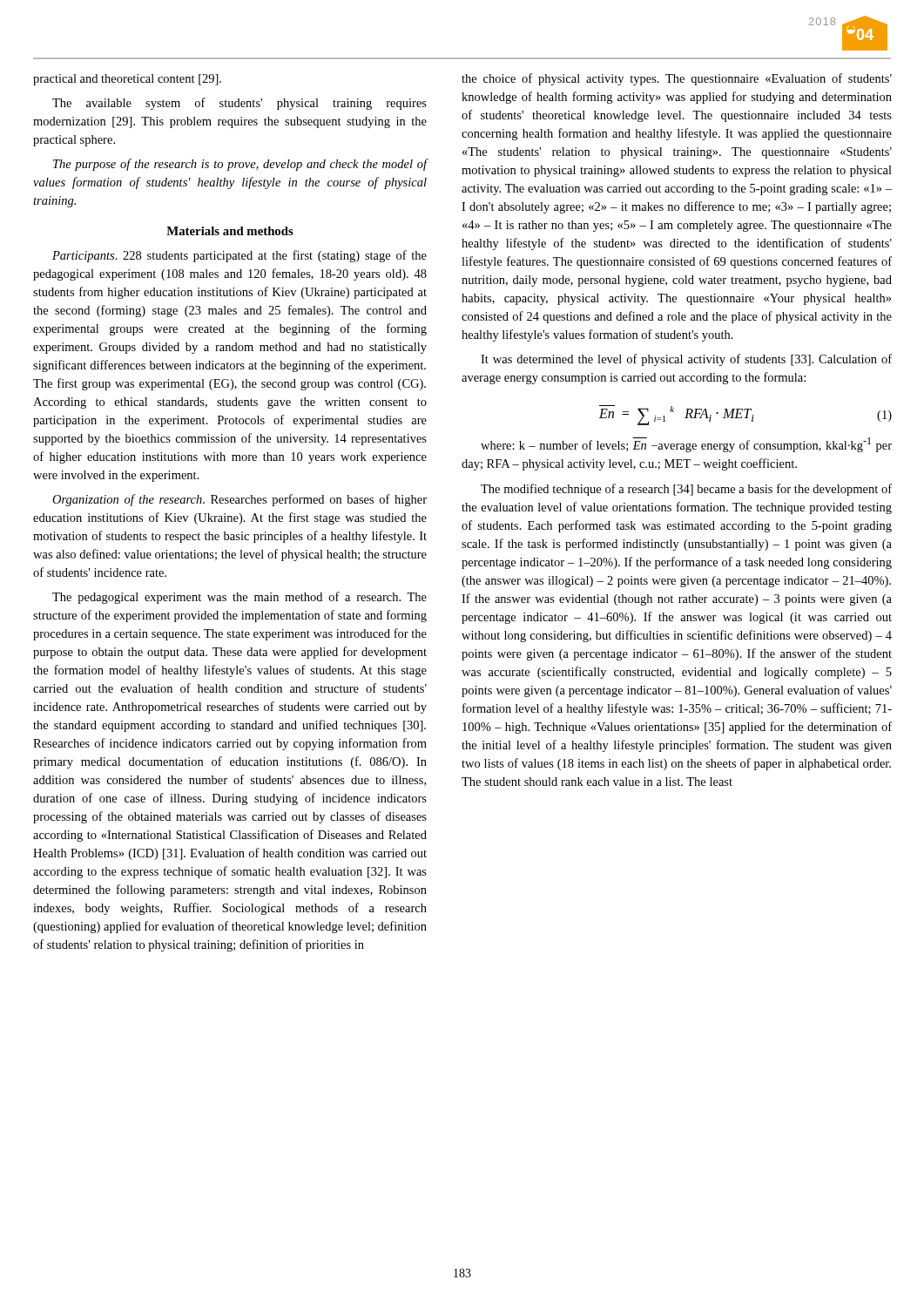
Task: Locate the text starting "the choice of physical activity"
Action: pyautogui.click(x=677, y=207)
